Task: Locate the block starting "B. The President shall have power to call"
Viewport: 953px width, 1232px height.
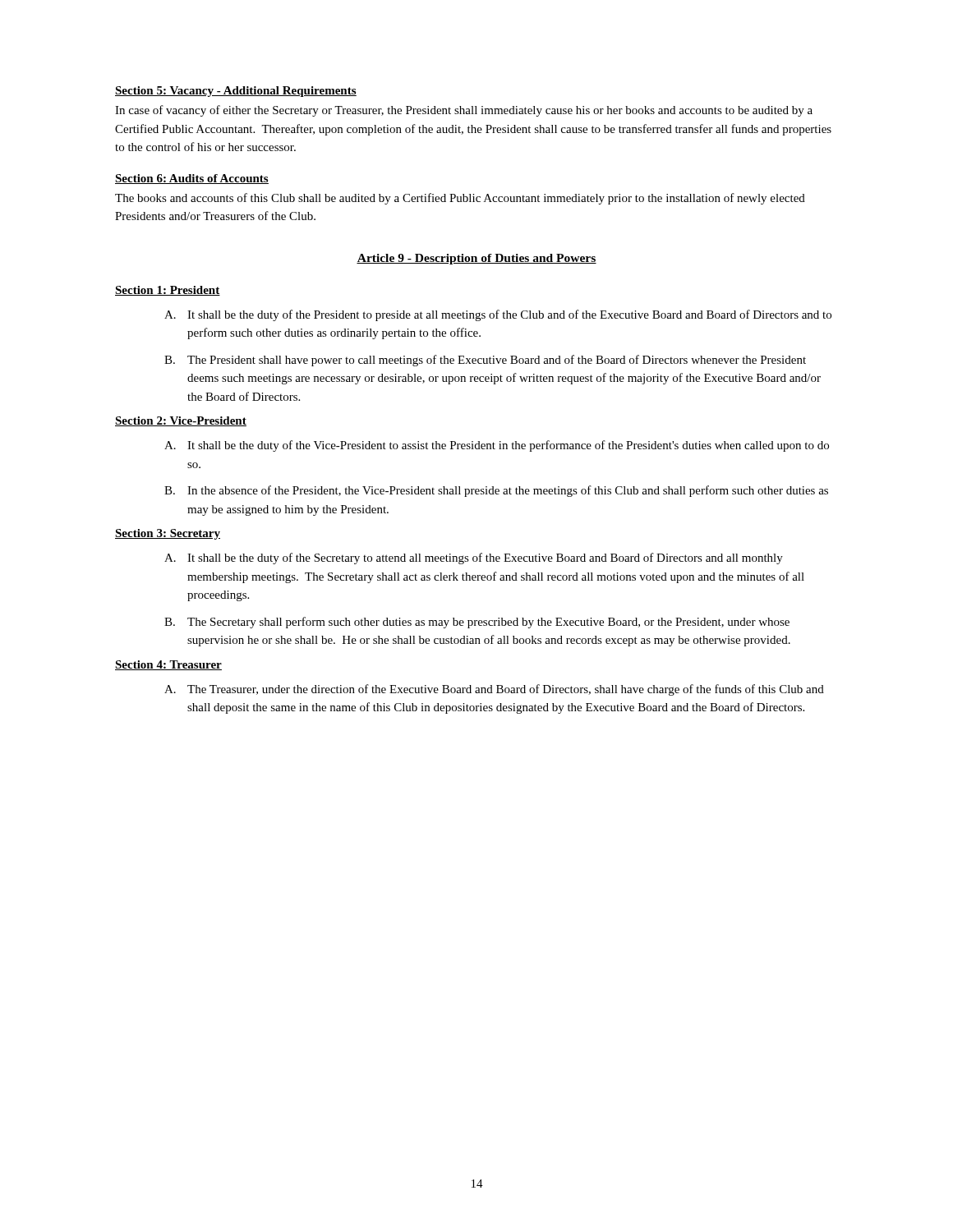Action: click(501, 378)
